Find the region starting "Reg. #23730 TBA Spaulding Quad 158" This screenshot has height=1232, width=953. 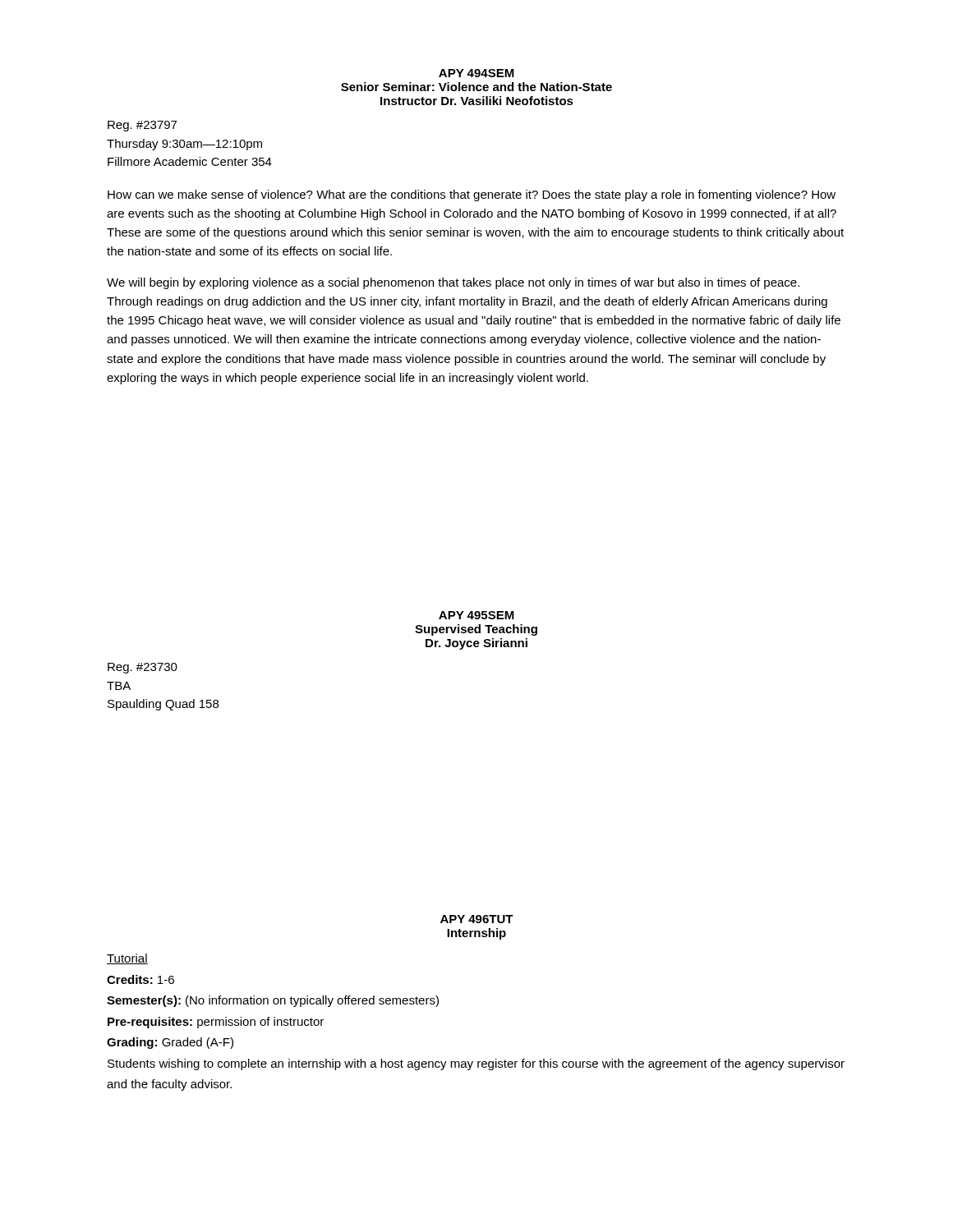143,668
